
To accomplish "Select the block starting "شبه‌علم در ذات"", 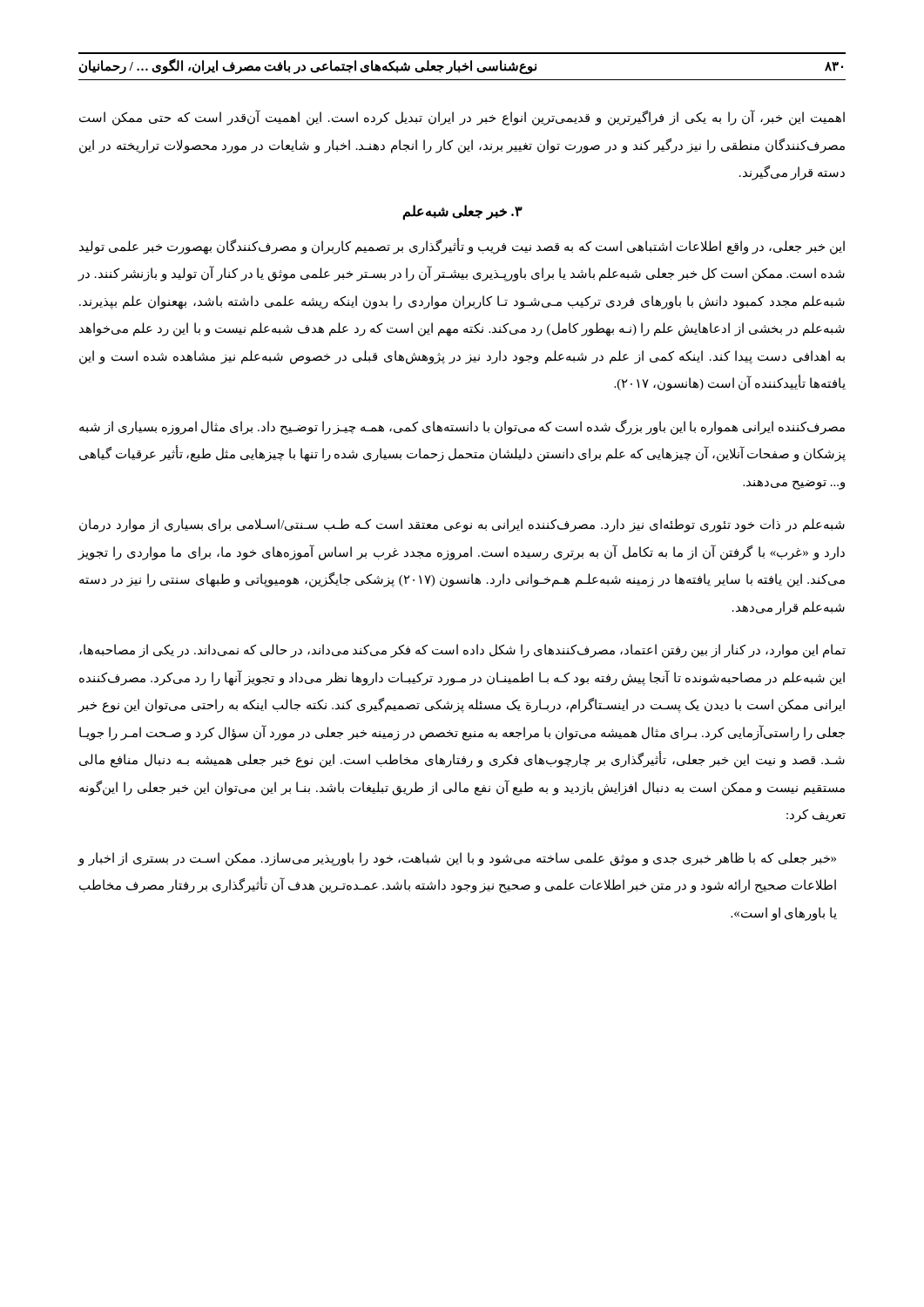I will tap(462, 566).
